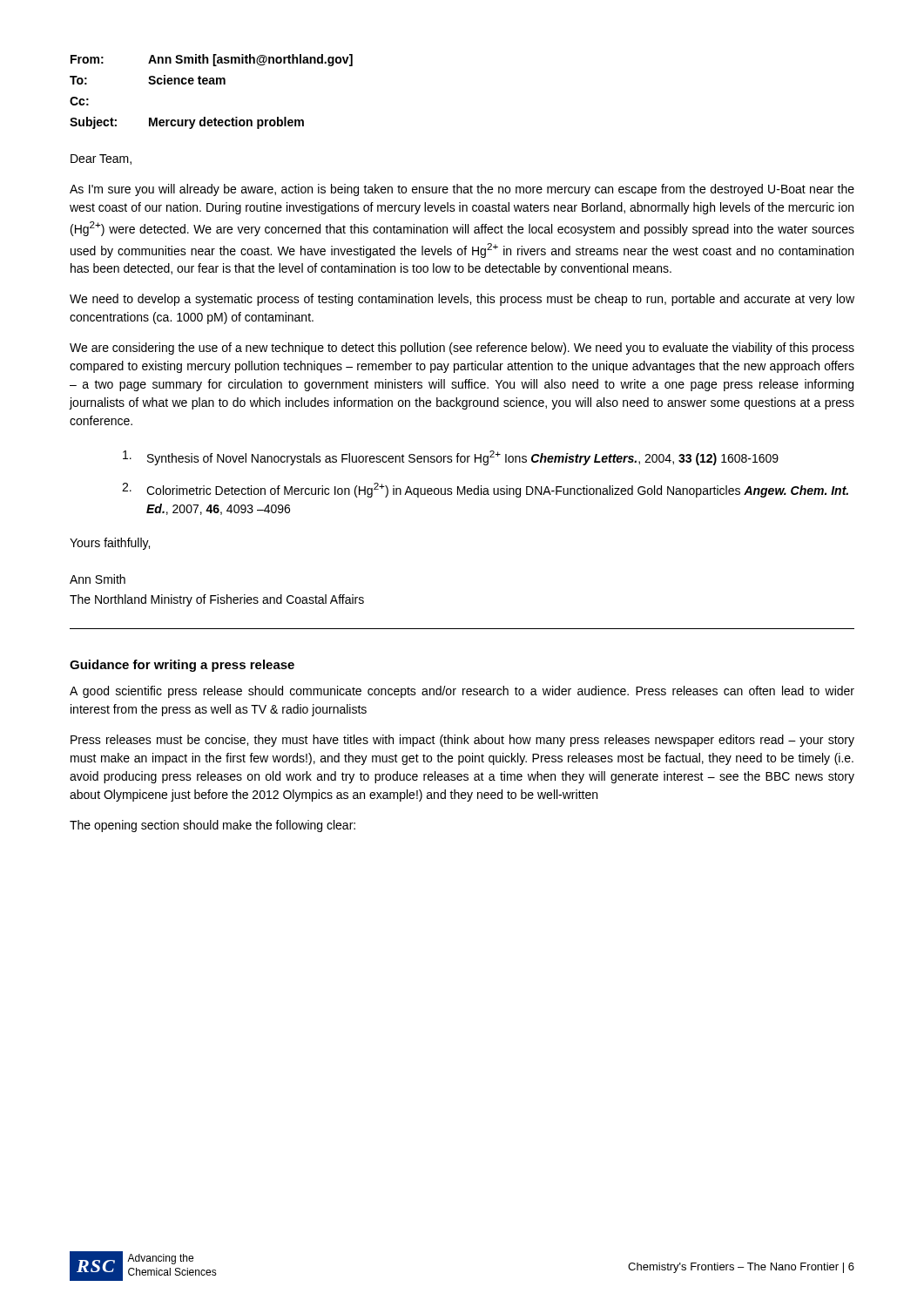Select the text block containing "A good scientific"
This screenshot has width=924, height=1307.
pos(462,700)
